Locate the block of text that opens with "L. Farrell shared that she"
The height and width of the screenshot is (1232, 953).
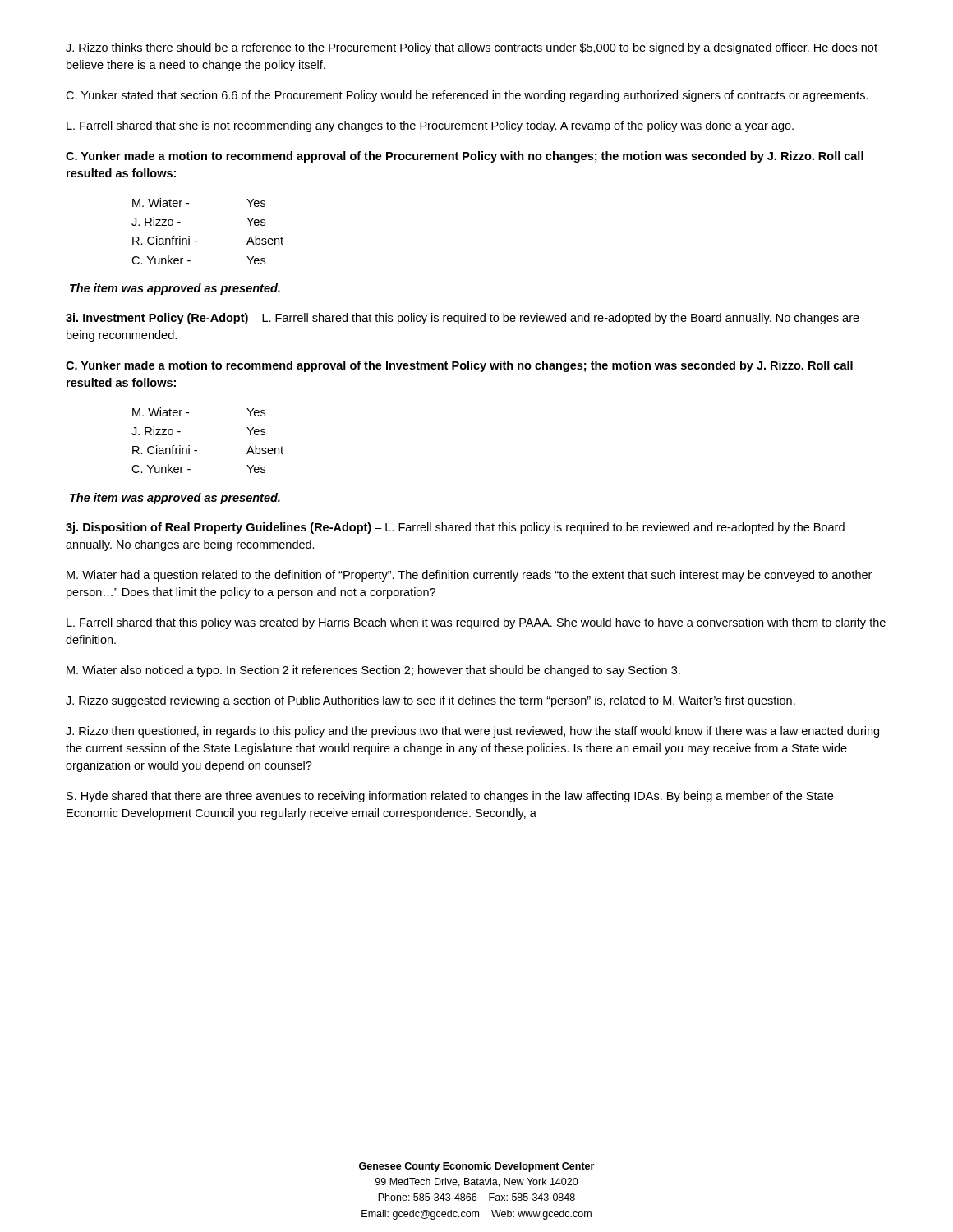[430, 126]
